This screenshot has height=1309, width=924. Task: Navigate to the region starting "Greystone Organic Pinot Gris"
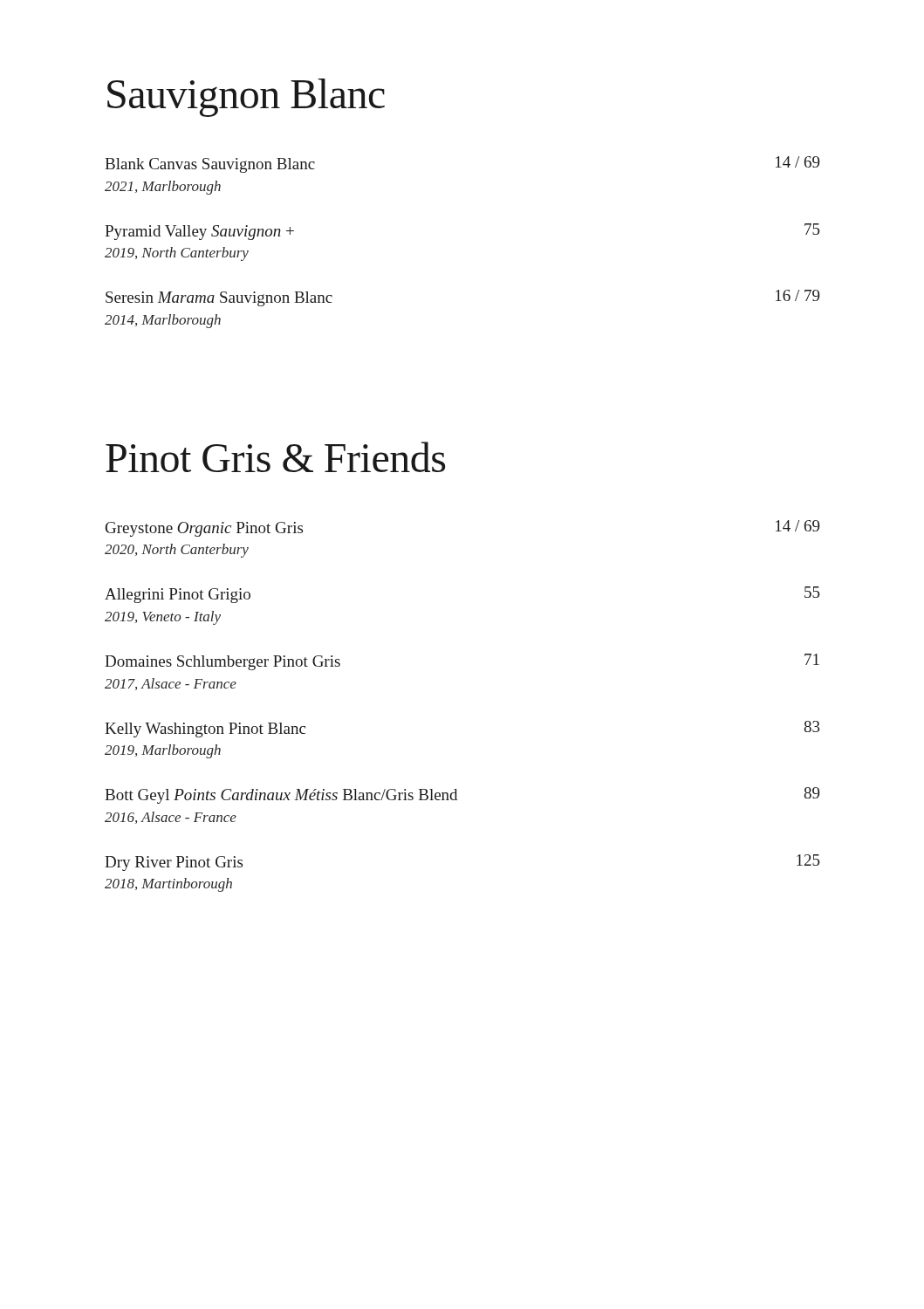[205, 528]
